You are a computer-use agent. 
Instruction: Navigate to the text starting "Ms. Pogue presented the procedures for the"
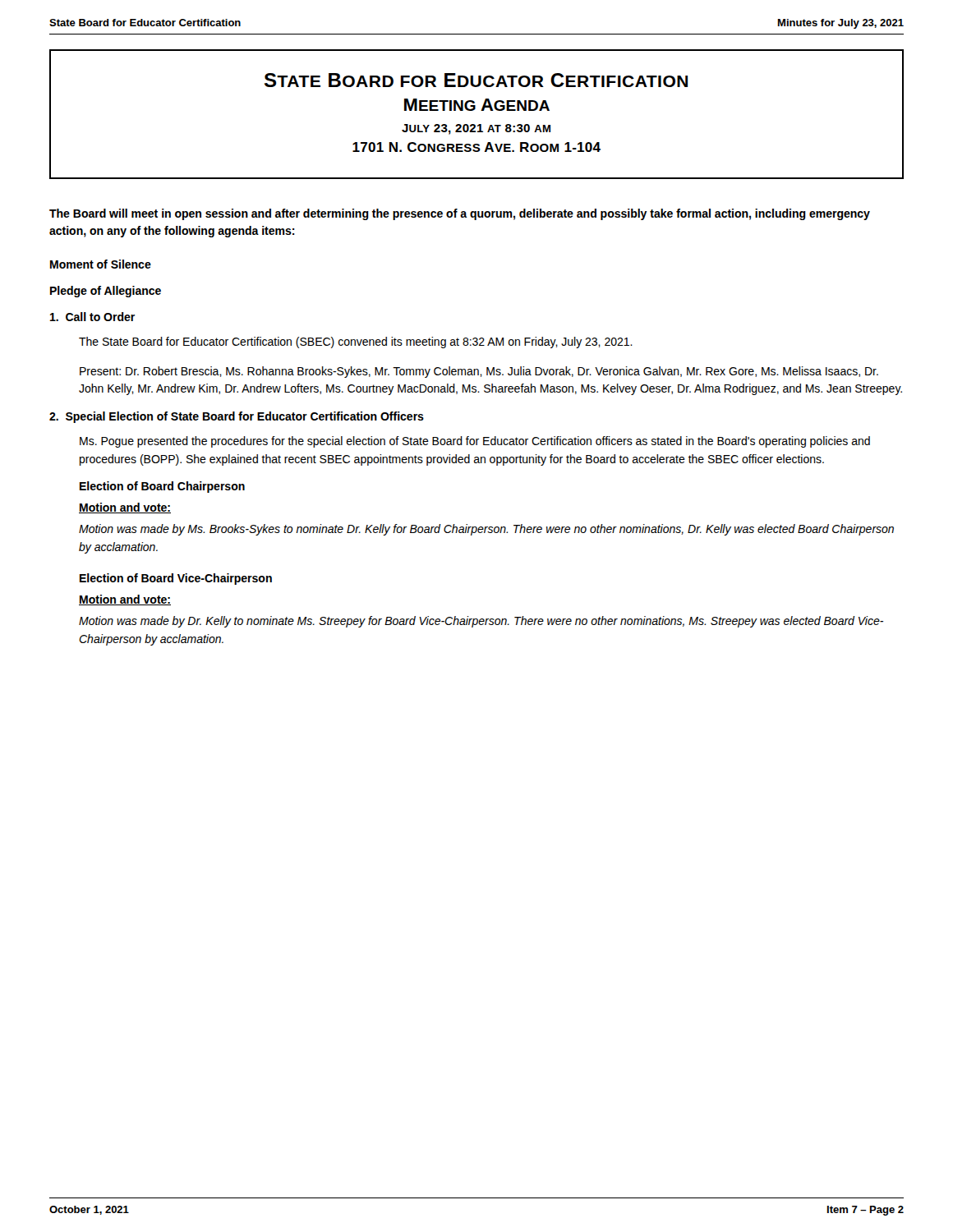click(475, 450)
